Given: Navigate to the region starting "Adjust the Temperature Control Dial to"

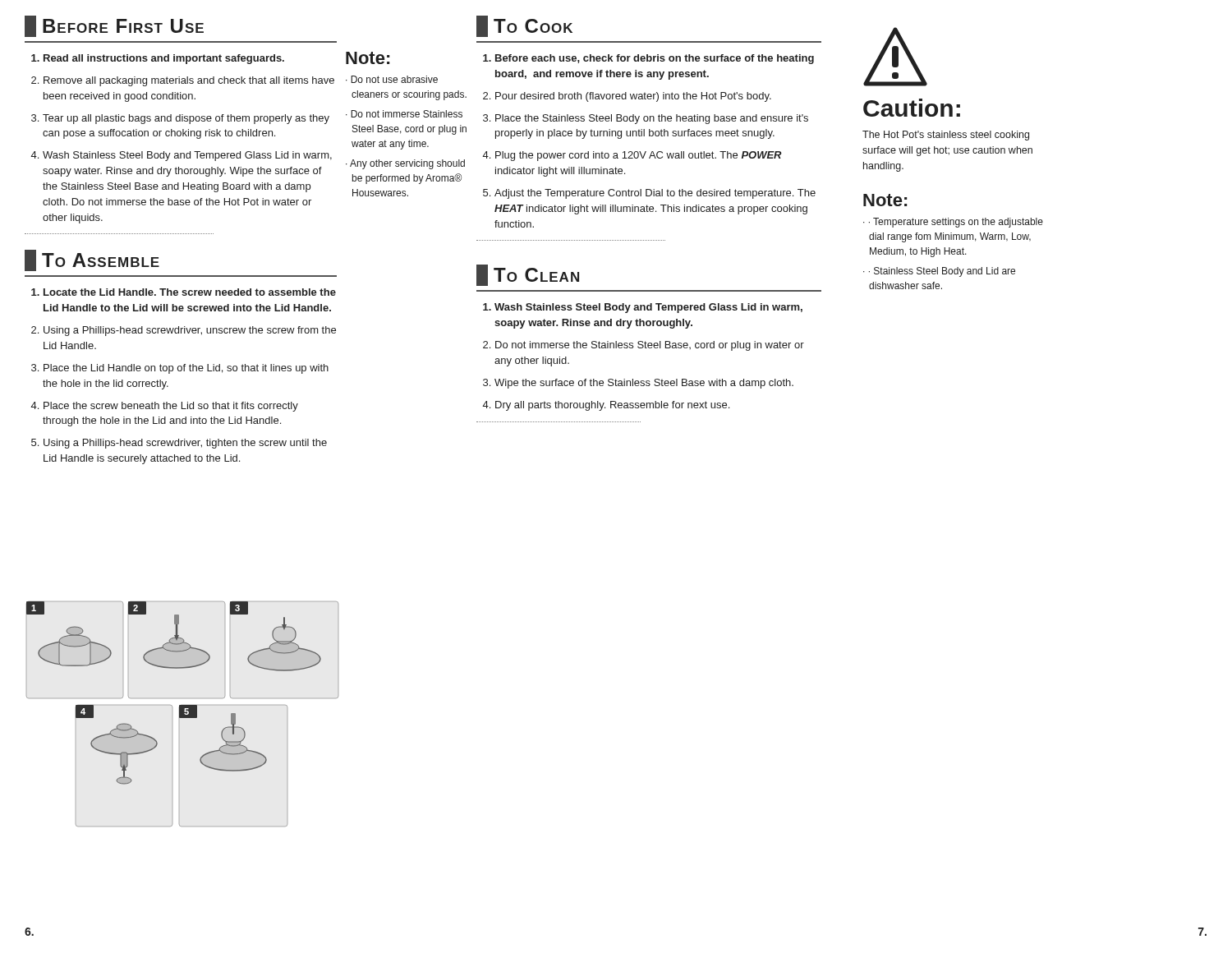Looking at the screenshot, I should (x=655, y=208).
